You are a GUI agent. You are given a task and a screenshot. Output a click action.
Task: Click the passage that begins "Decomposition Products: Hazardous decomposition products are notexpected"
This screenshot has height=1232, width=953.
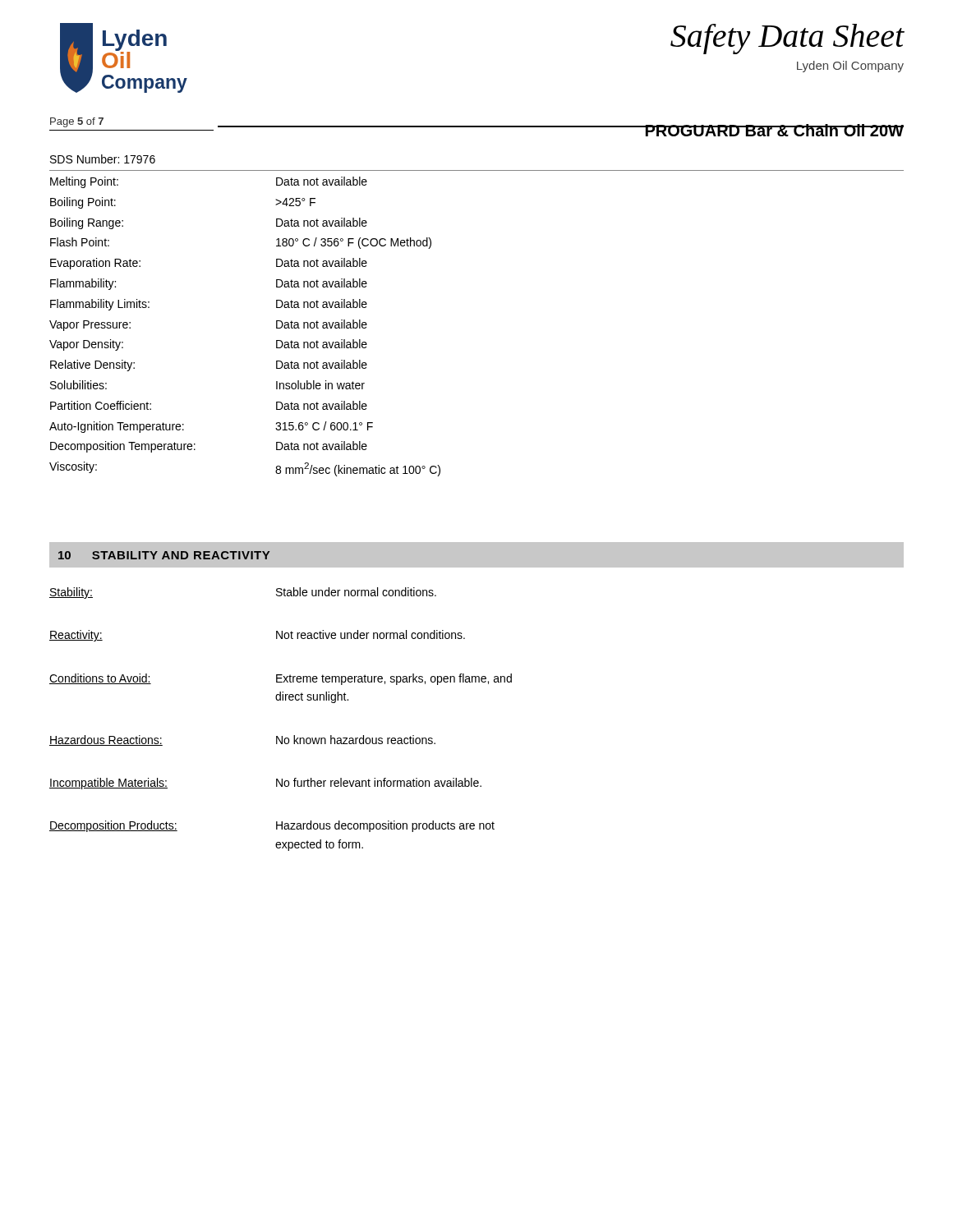(476, 835)
